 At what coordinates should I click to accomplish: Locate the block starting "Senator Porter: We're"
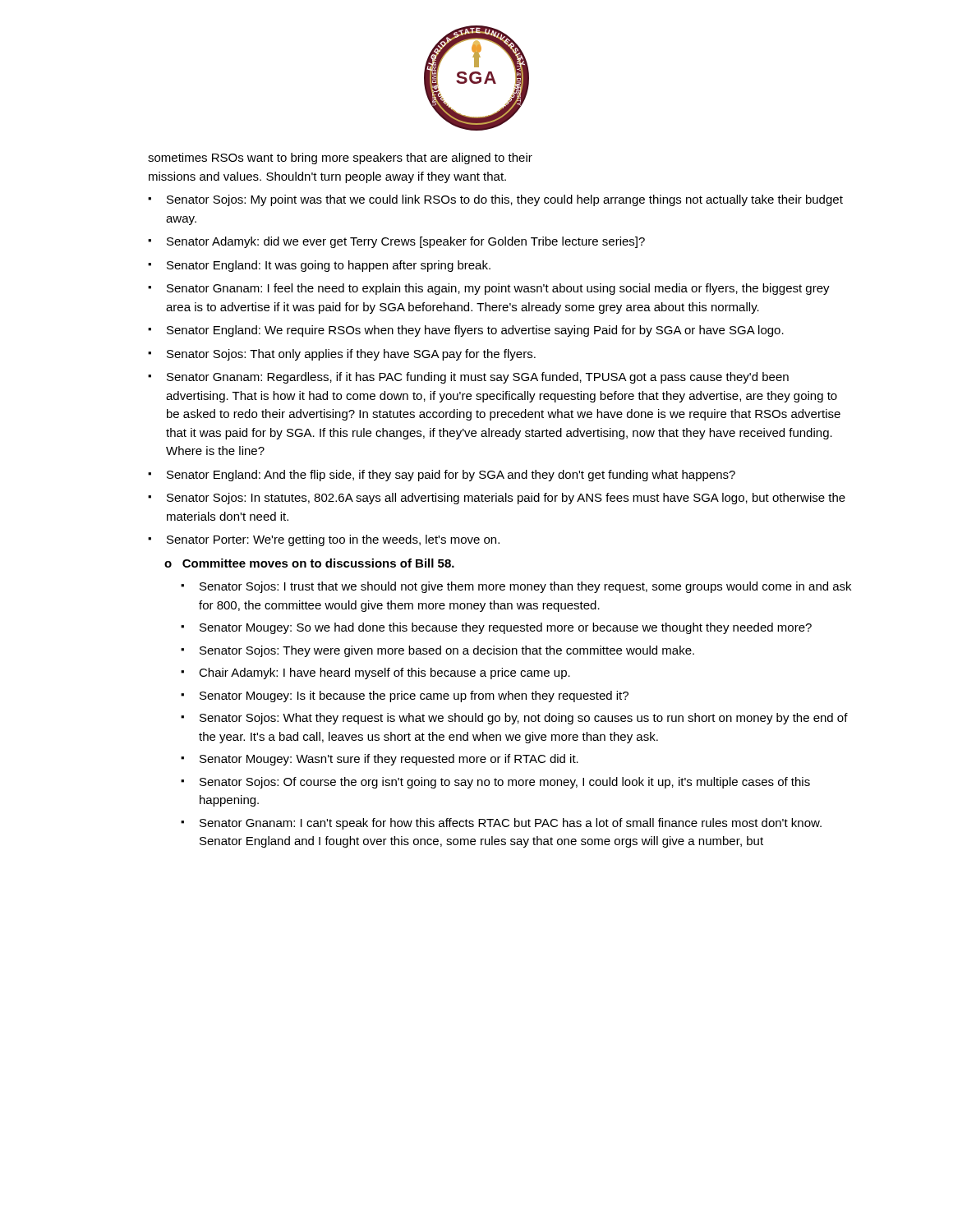point(333,539)
